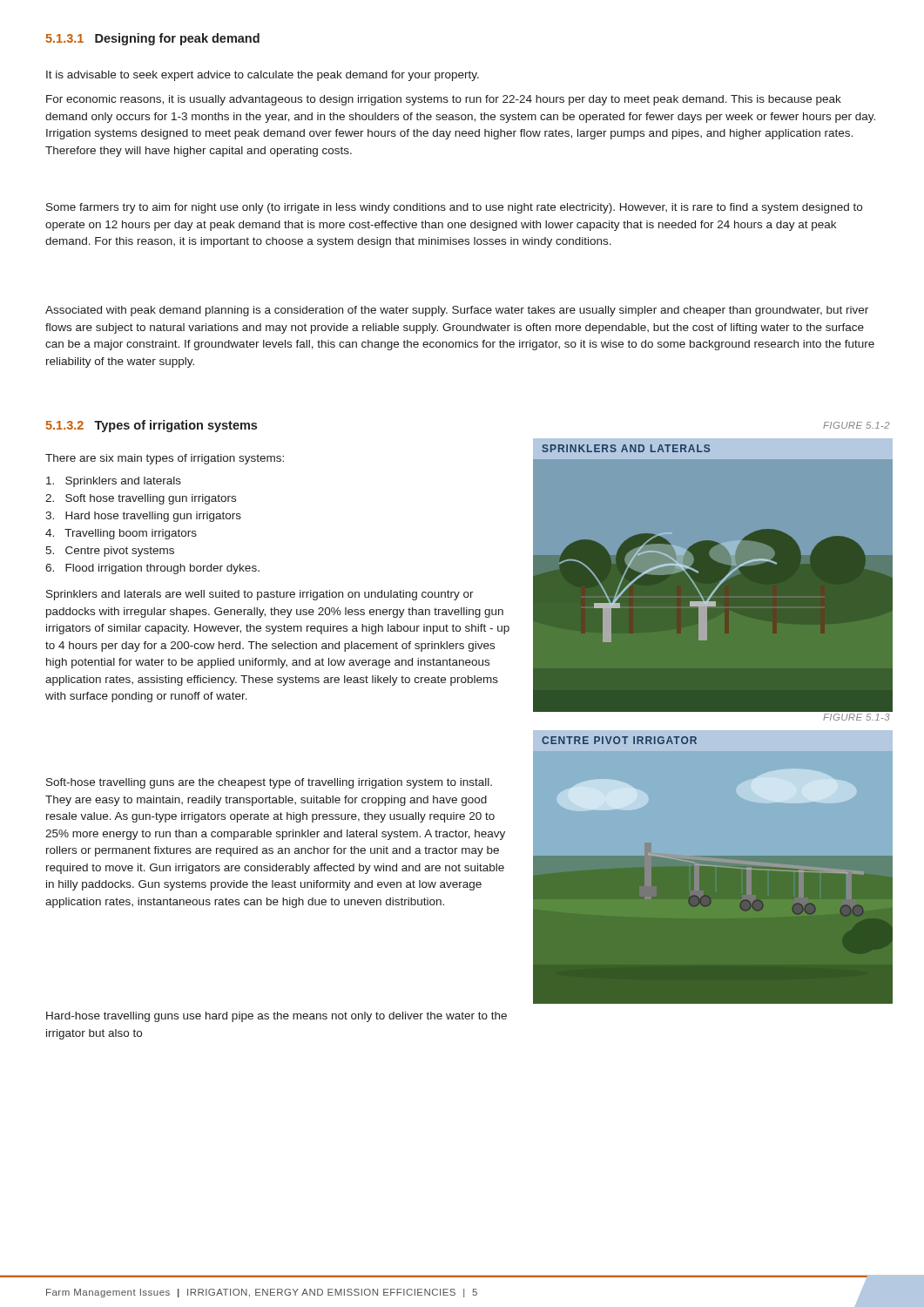Image resolution: width=924 pixels, height=1307 pixels.
Task: Select the text block that says "Soft-hose travelling guns are the cheapest"
Action: point(280,842)
